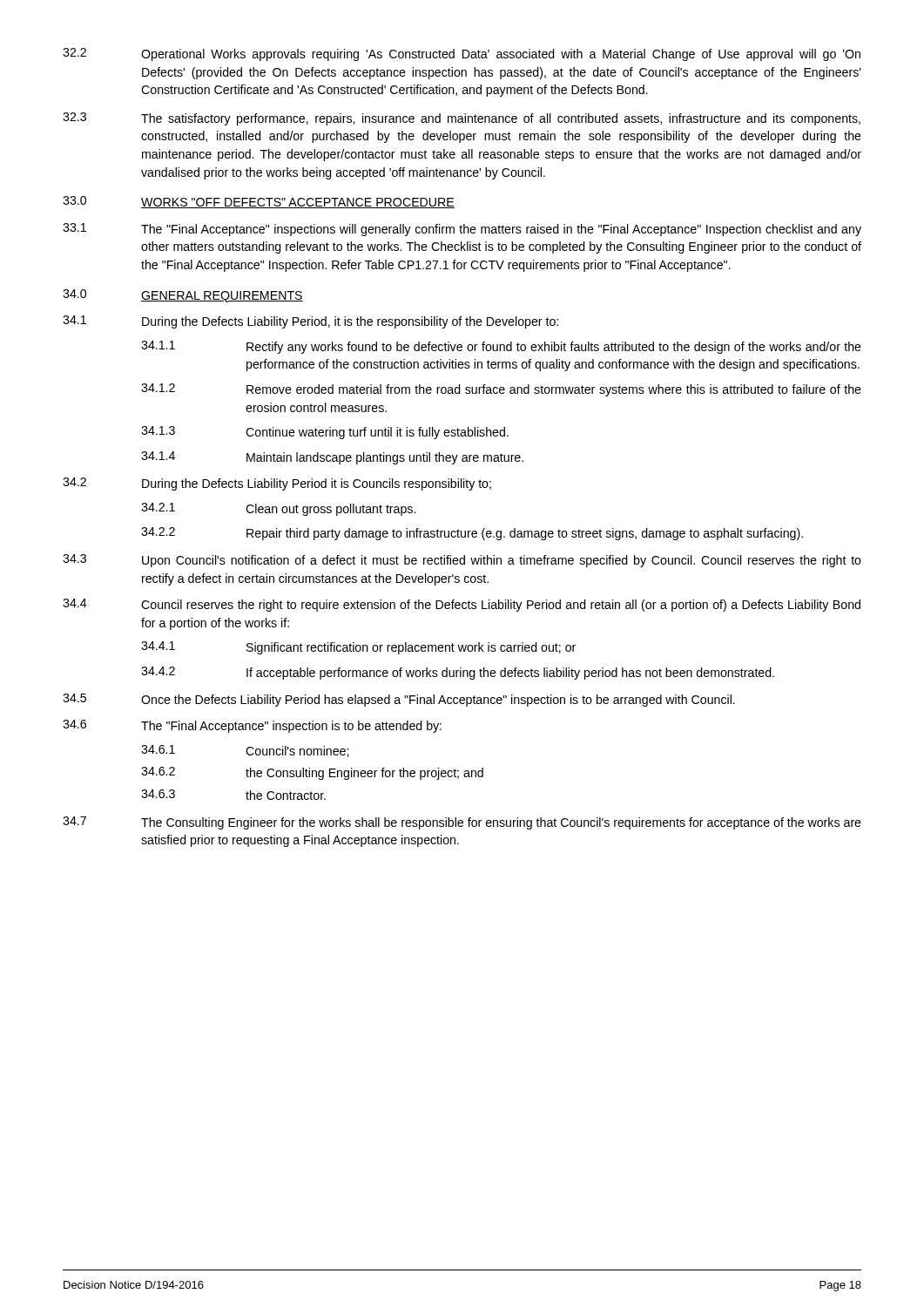Screen dimensions: 1307x924
Task: Select the list item that says "33.1 The "Final Acceptance" inspections will generally"
Action: pos(462,247)
